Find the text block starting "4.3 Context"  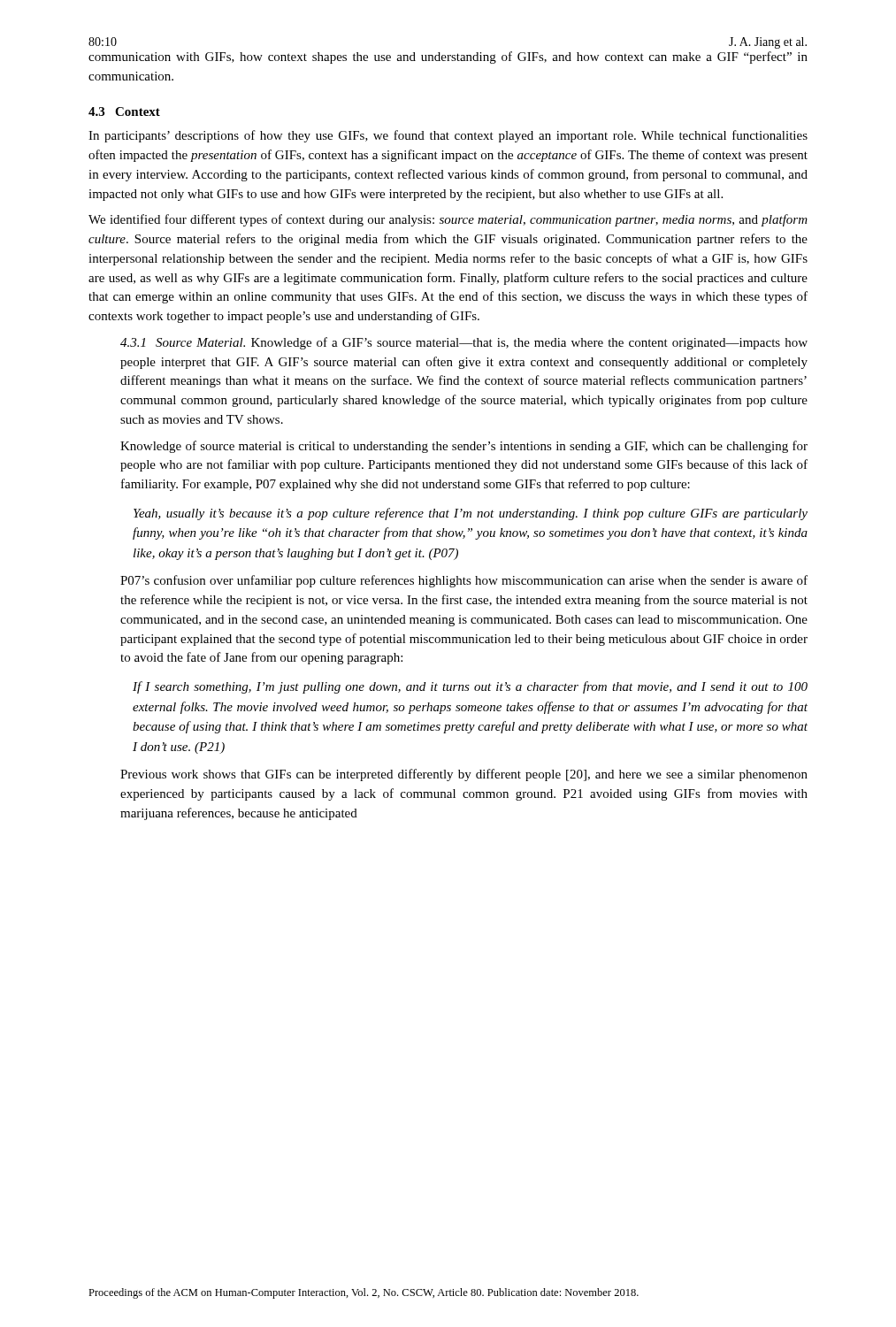tap(124, 111)
